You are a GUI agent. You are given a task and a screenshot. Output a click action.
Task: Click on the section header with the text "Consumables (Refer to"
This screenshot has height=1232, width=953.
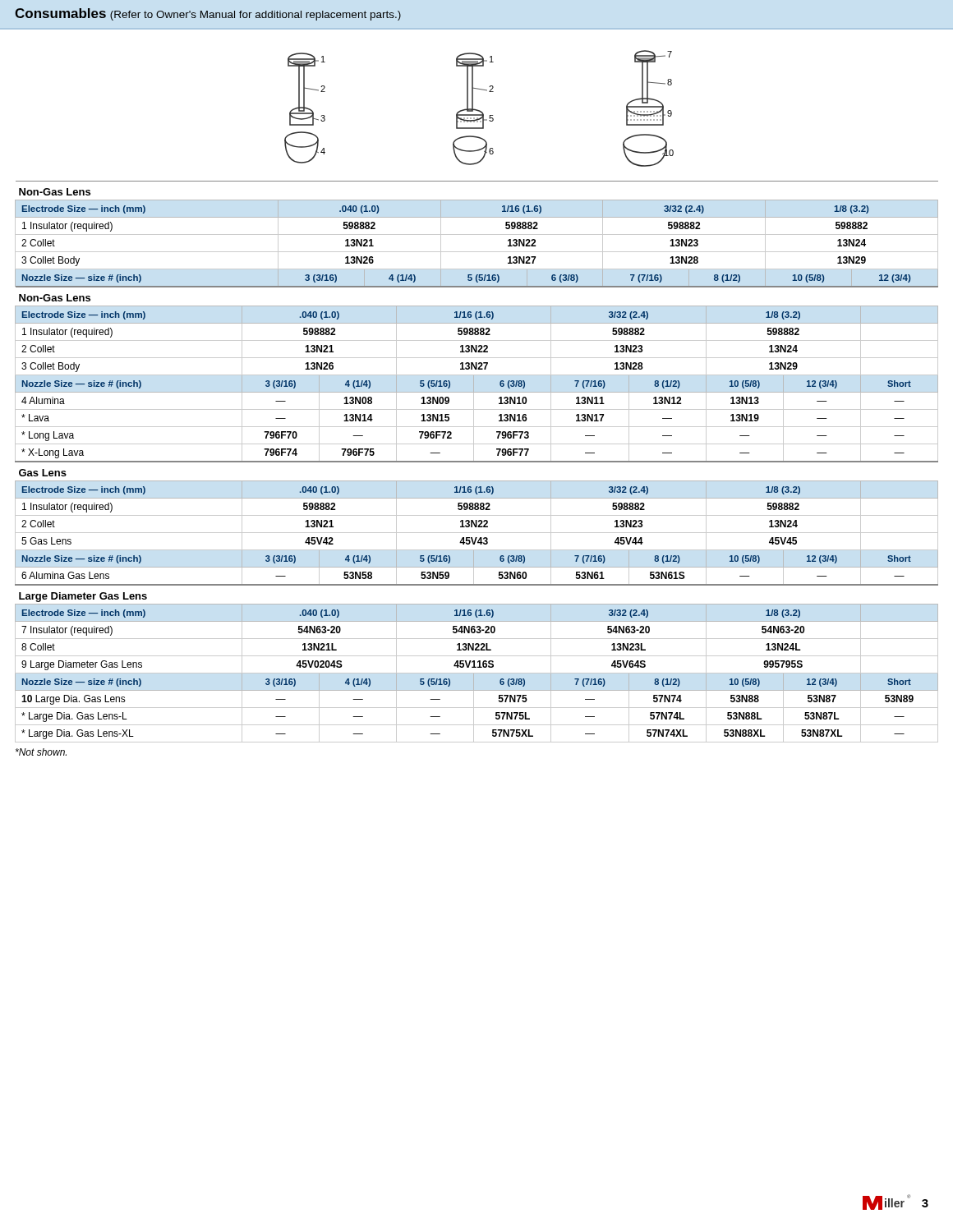(x=208, y=14)
